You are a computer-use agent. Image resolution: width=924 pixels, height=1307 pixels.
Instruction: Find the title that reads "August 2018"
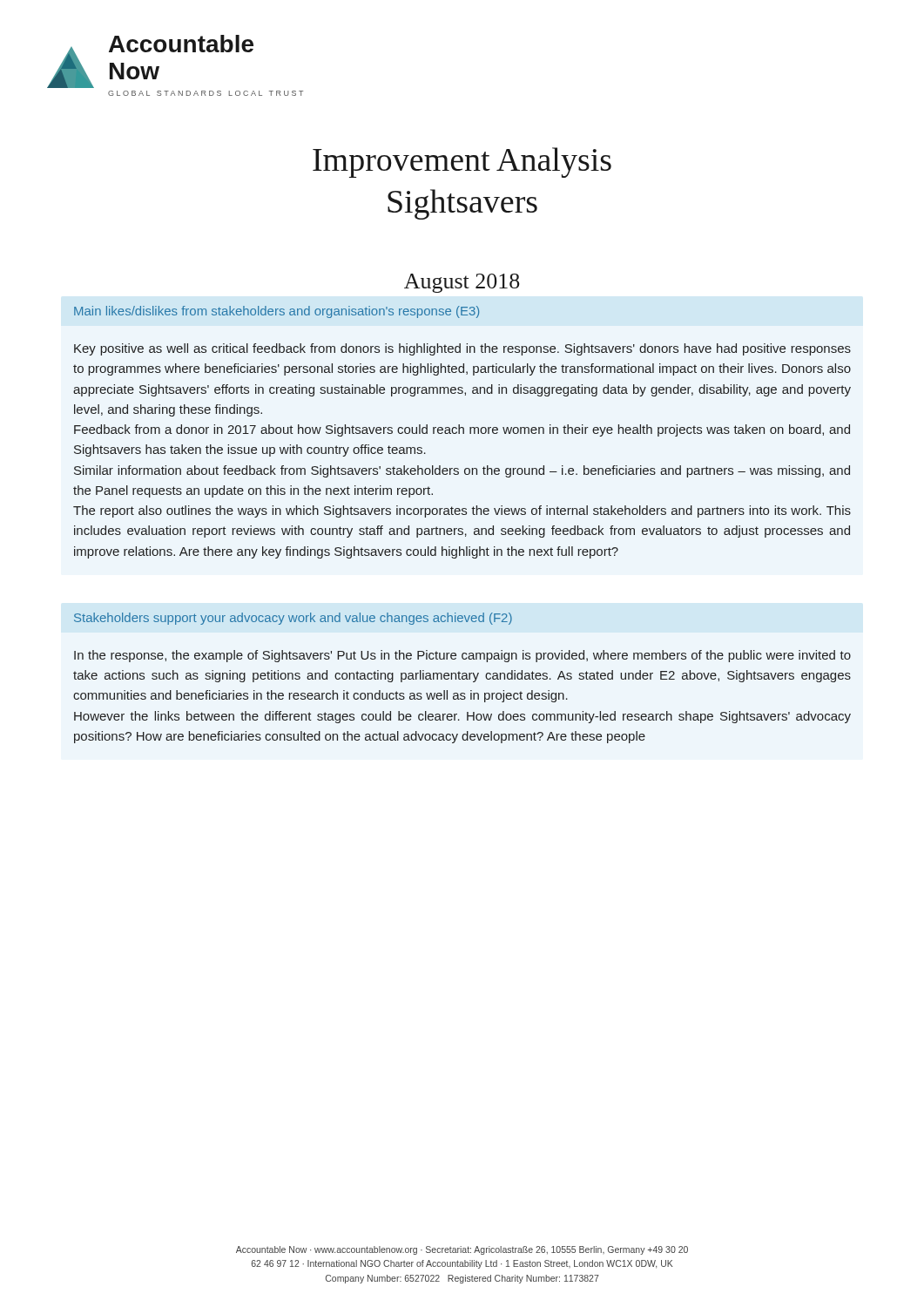coord(462,281)
